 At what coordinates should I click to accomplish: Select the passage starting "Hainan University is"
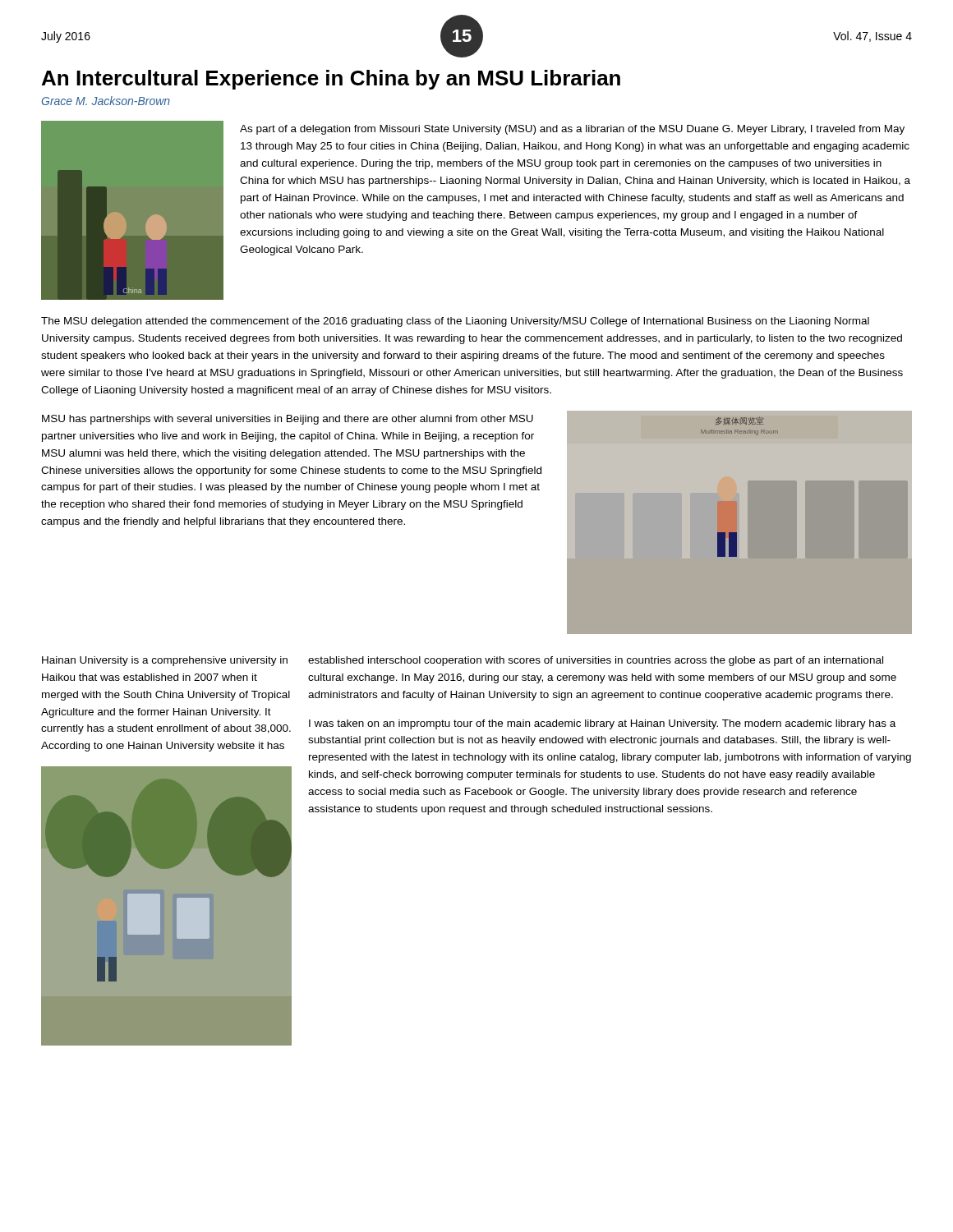coord(166,703)
